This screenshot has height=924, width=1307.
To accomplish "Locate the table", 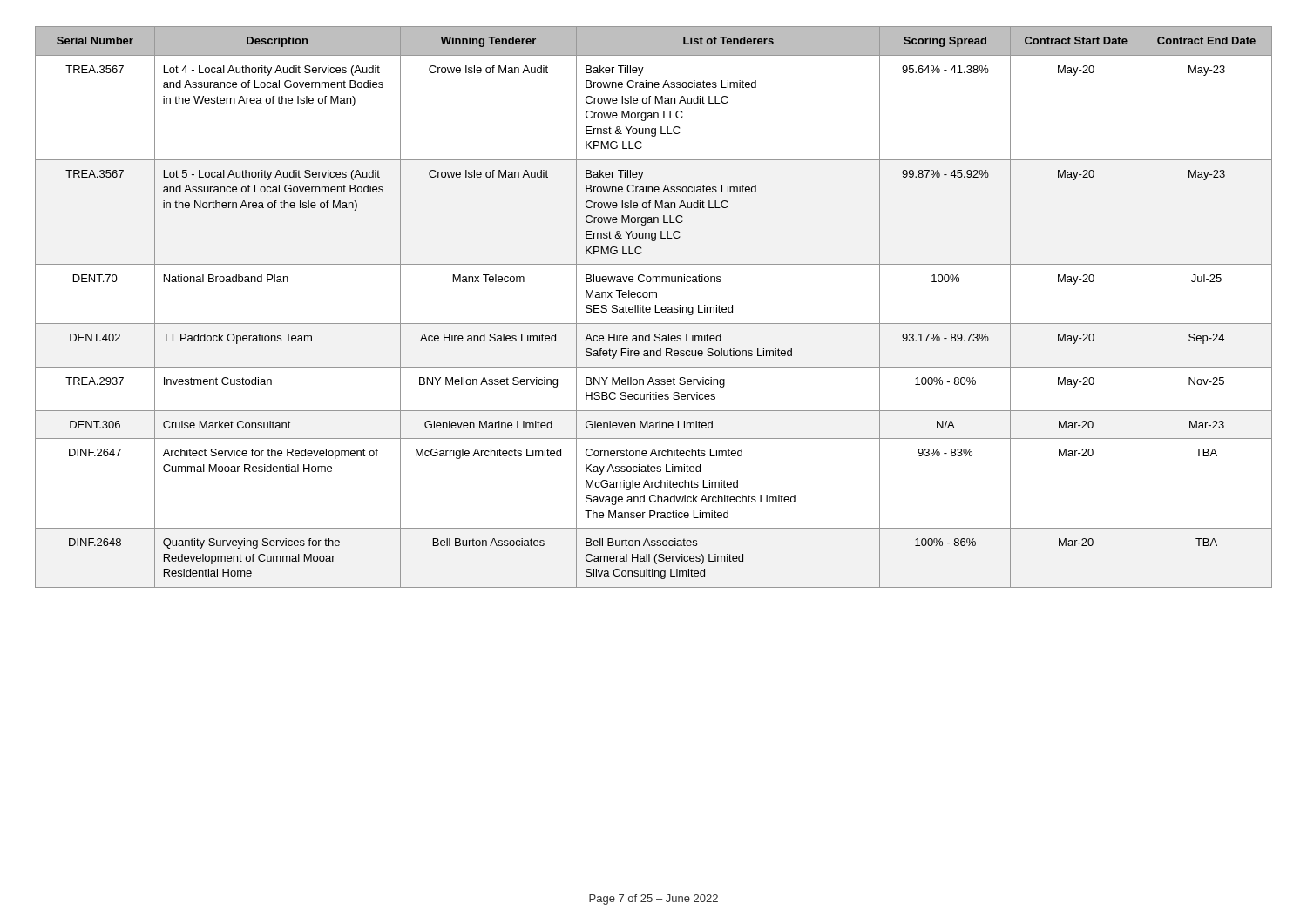I will [x=654, y=307].
